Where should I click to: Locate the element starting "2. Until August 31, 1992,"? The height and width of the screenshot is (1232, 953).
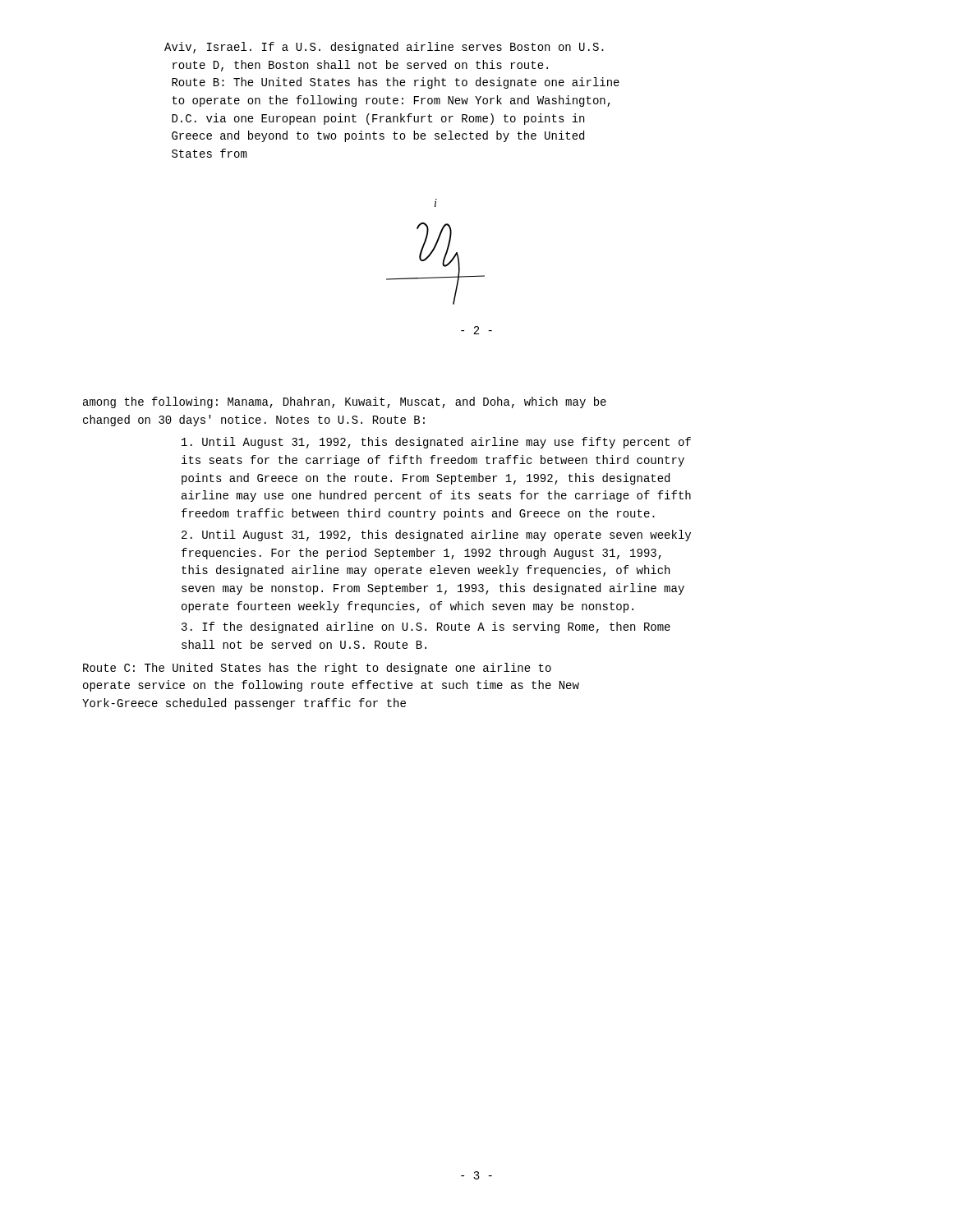[x=436, y=571]
